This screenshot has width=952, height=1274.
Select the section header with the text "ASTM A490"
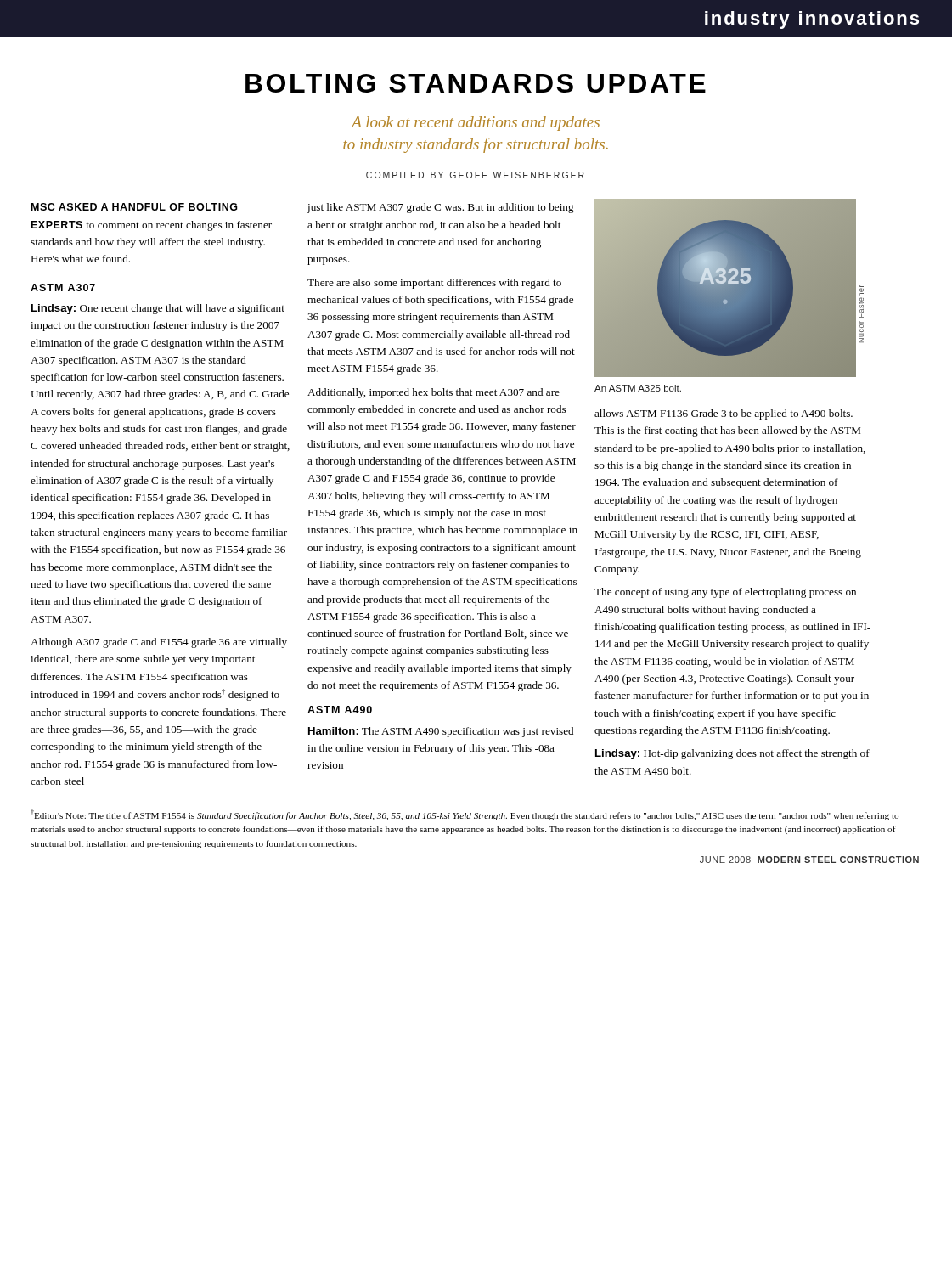[x=340, y=710]
